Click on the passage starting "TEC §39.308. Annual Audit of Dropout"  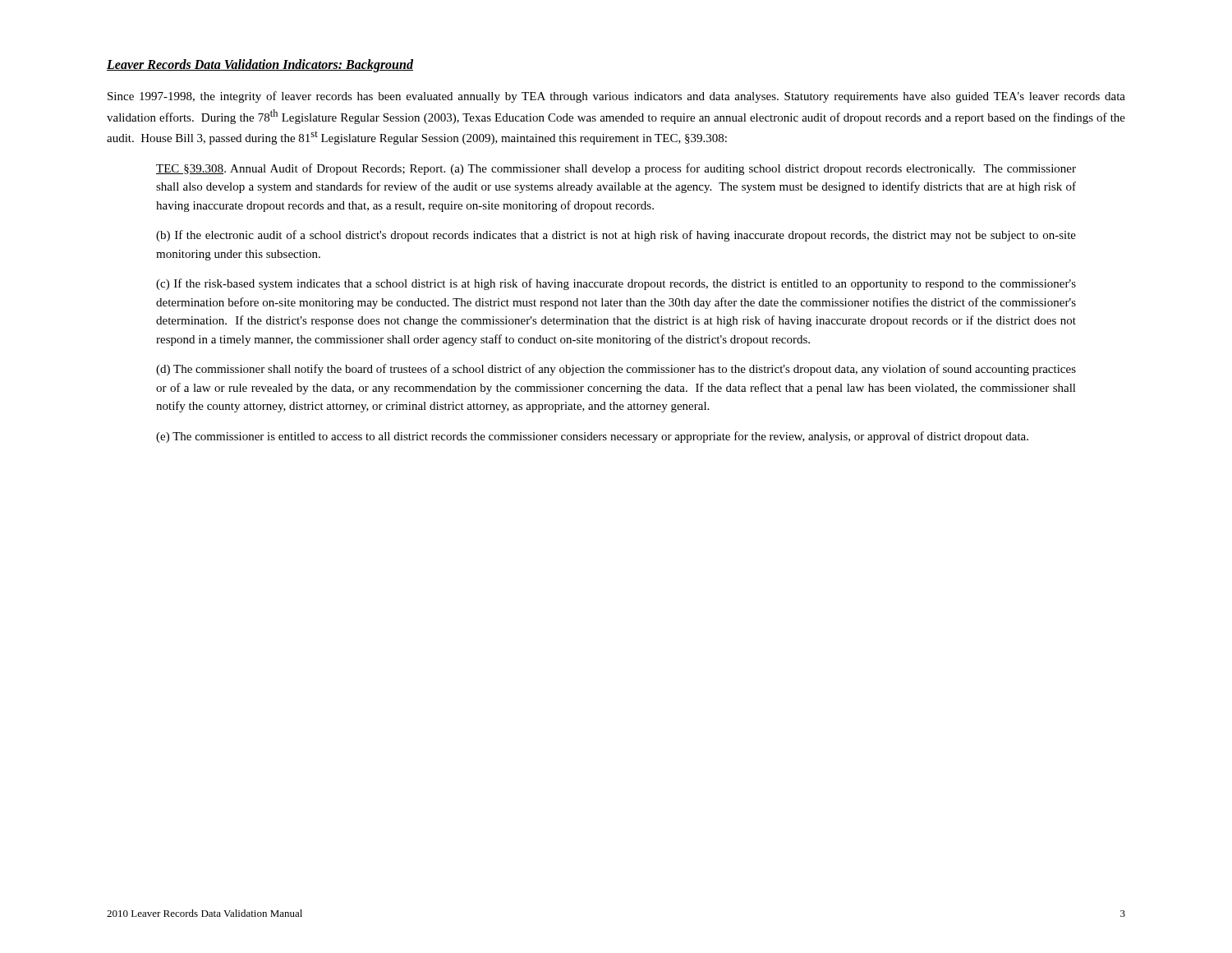pos(616,187)
